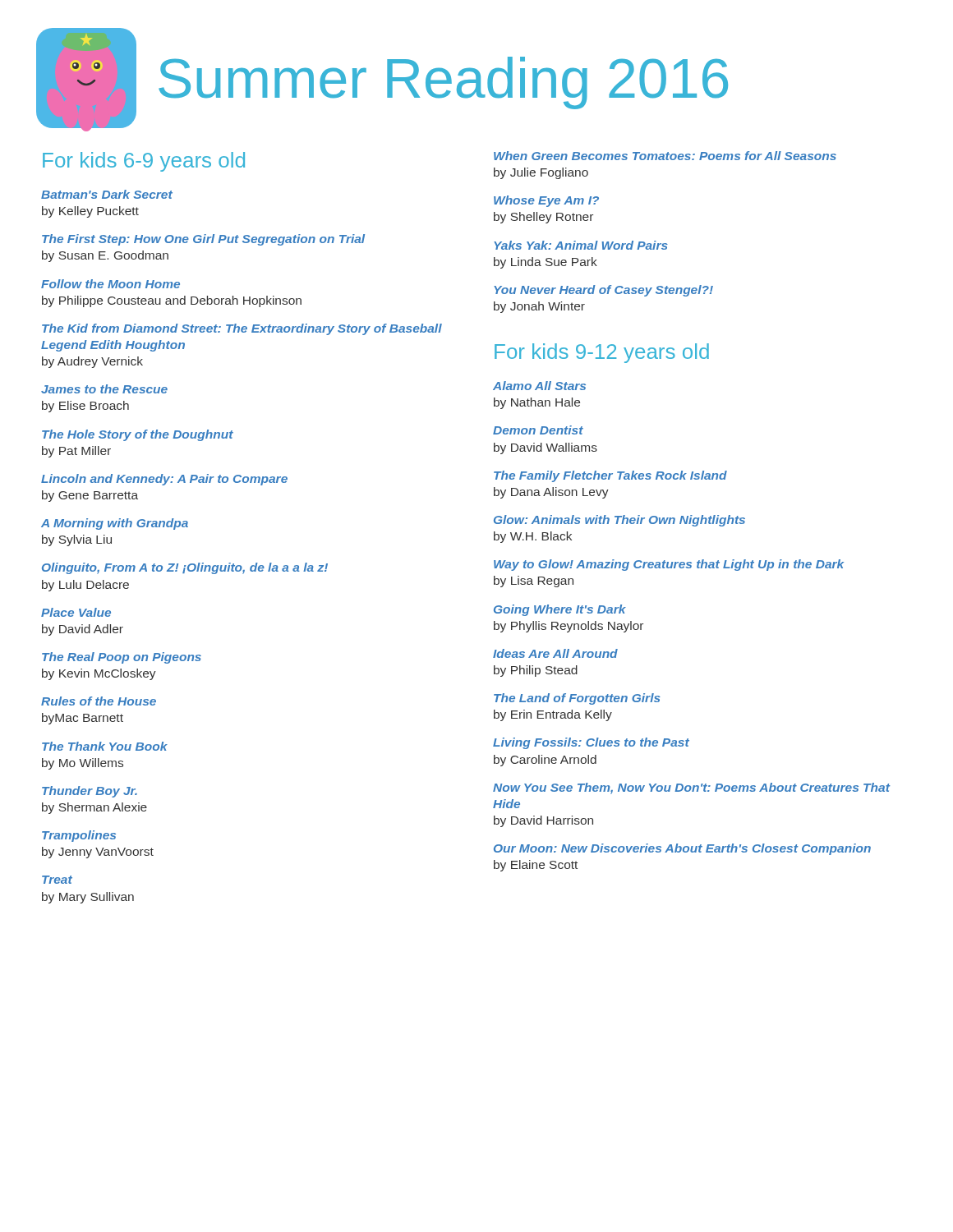
Task: Find the element starting "Whose Eye Am I? by"
Action: tap(546, 201)
